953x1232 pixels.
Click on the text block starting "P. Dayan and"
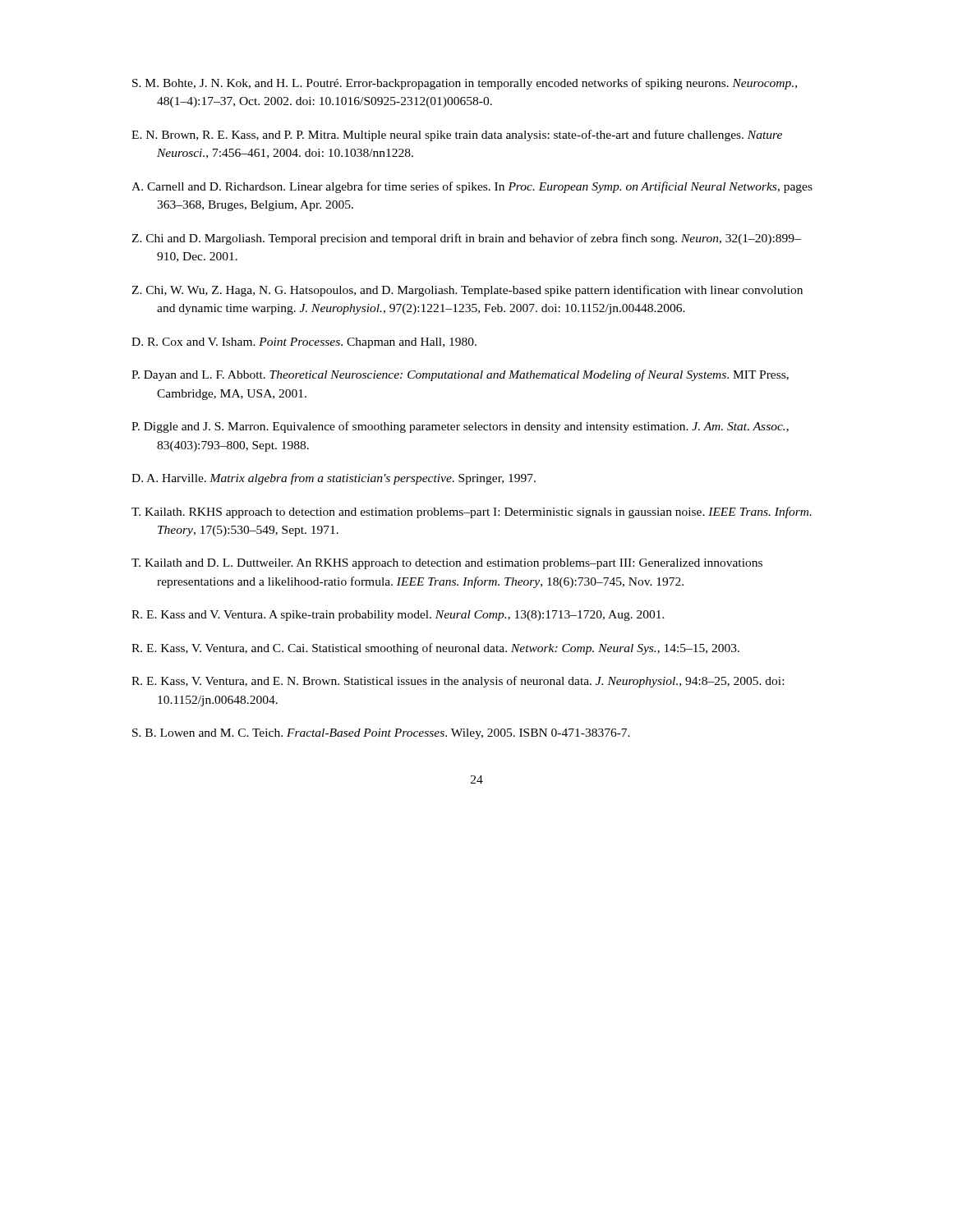coord(460,383)
